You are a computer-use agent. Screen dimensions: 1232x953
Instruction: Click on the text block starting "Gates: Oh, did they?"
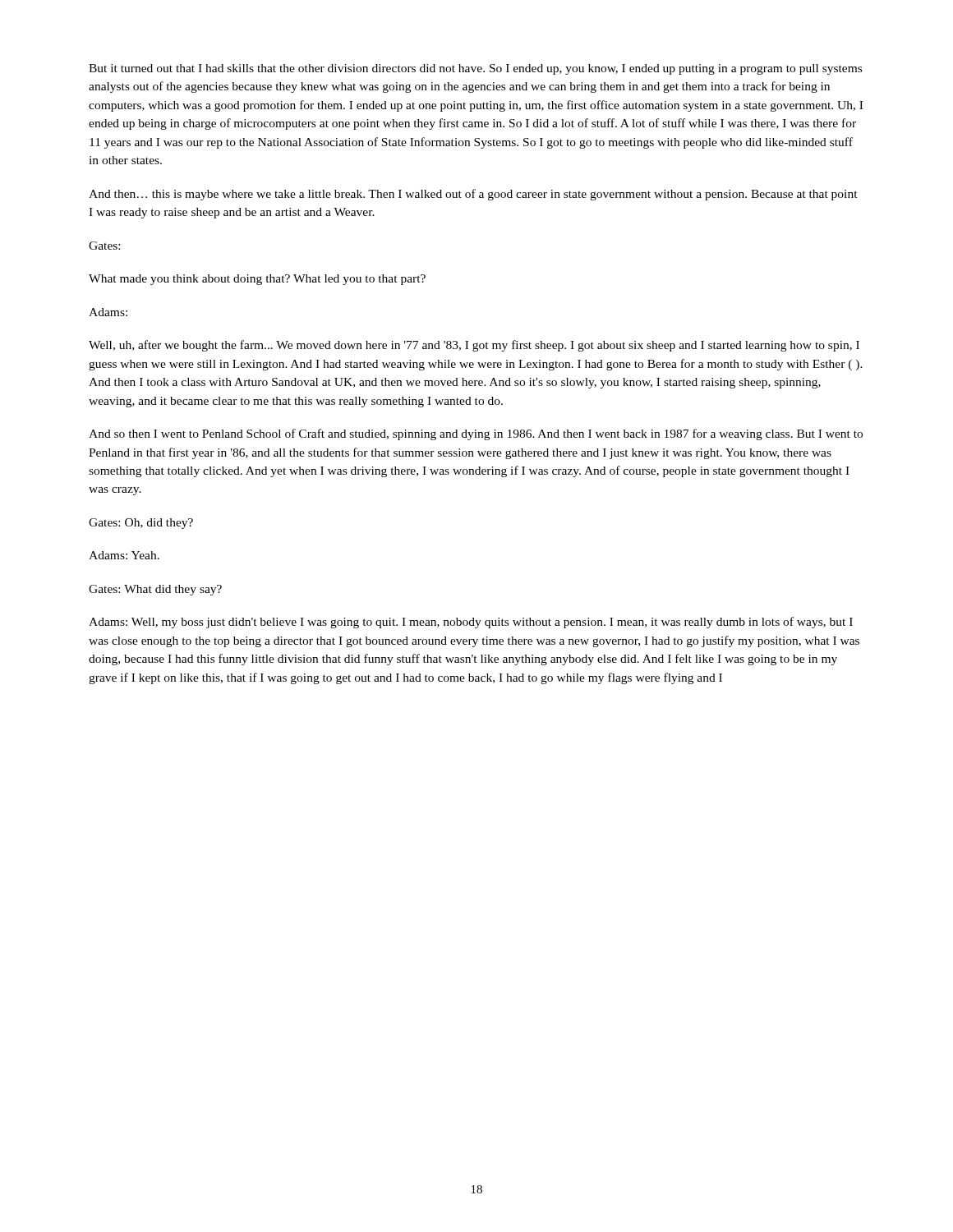(141, 522)
